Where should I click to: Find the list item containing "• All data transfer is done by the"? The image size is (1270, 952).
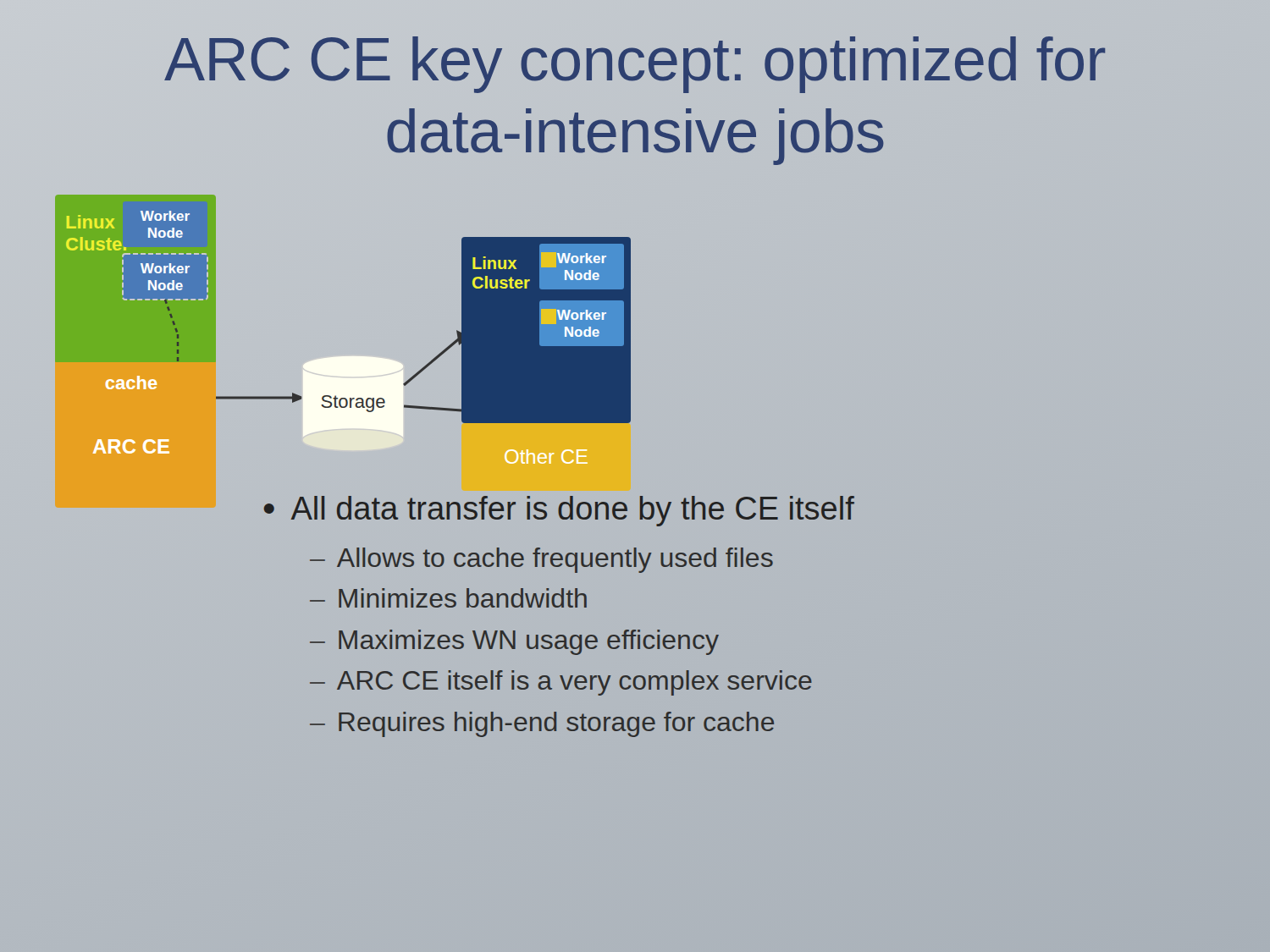click(x=558, y=510)
